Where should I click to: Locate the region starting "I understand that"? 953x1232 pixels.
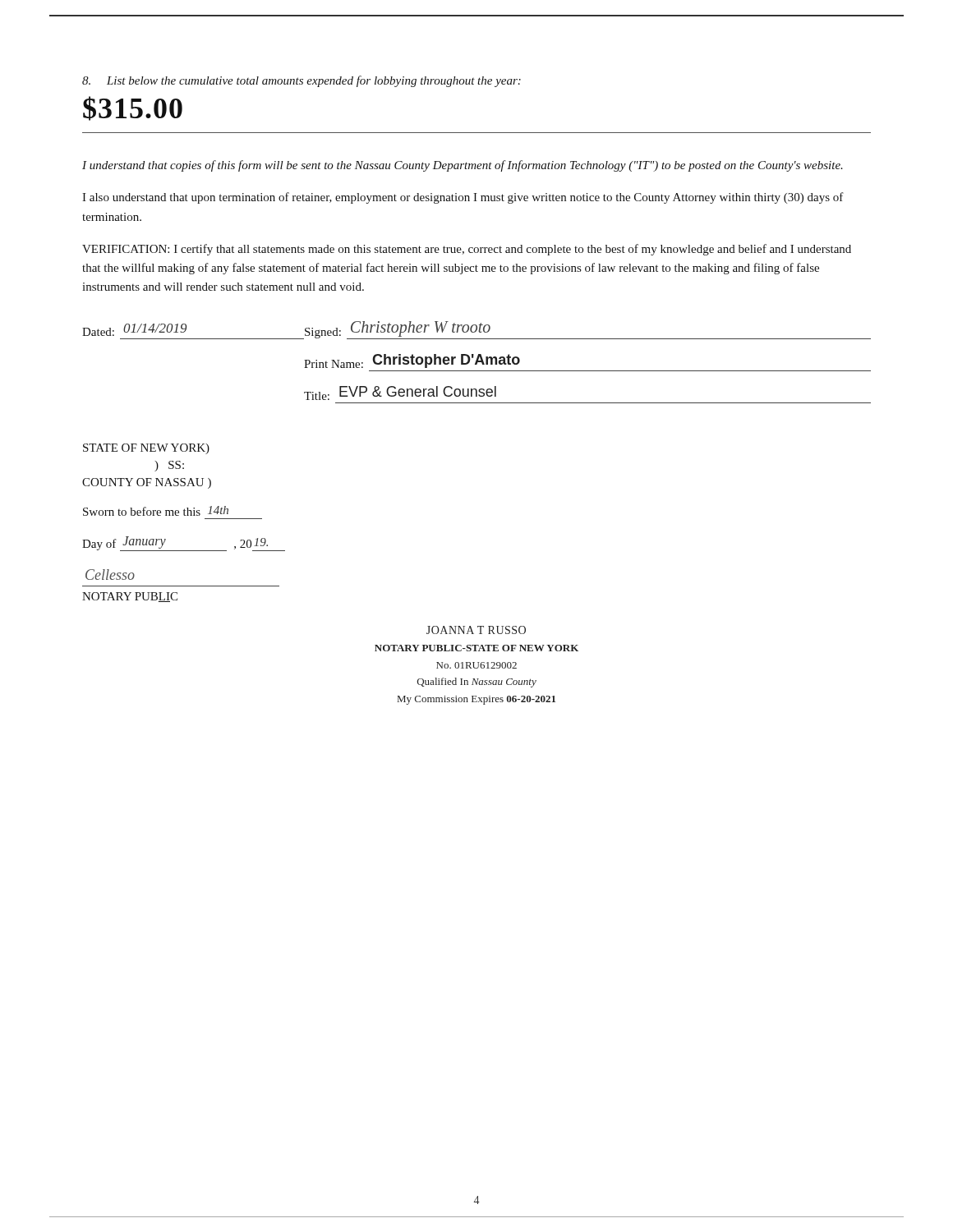(463, 165)
